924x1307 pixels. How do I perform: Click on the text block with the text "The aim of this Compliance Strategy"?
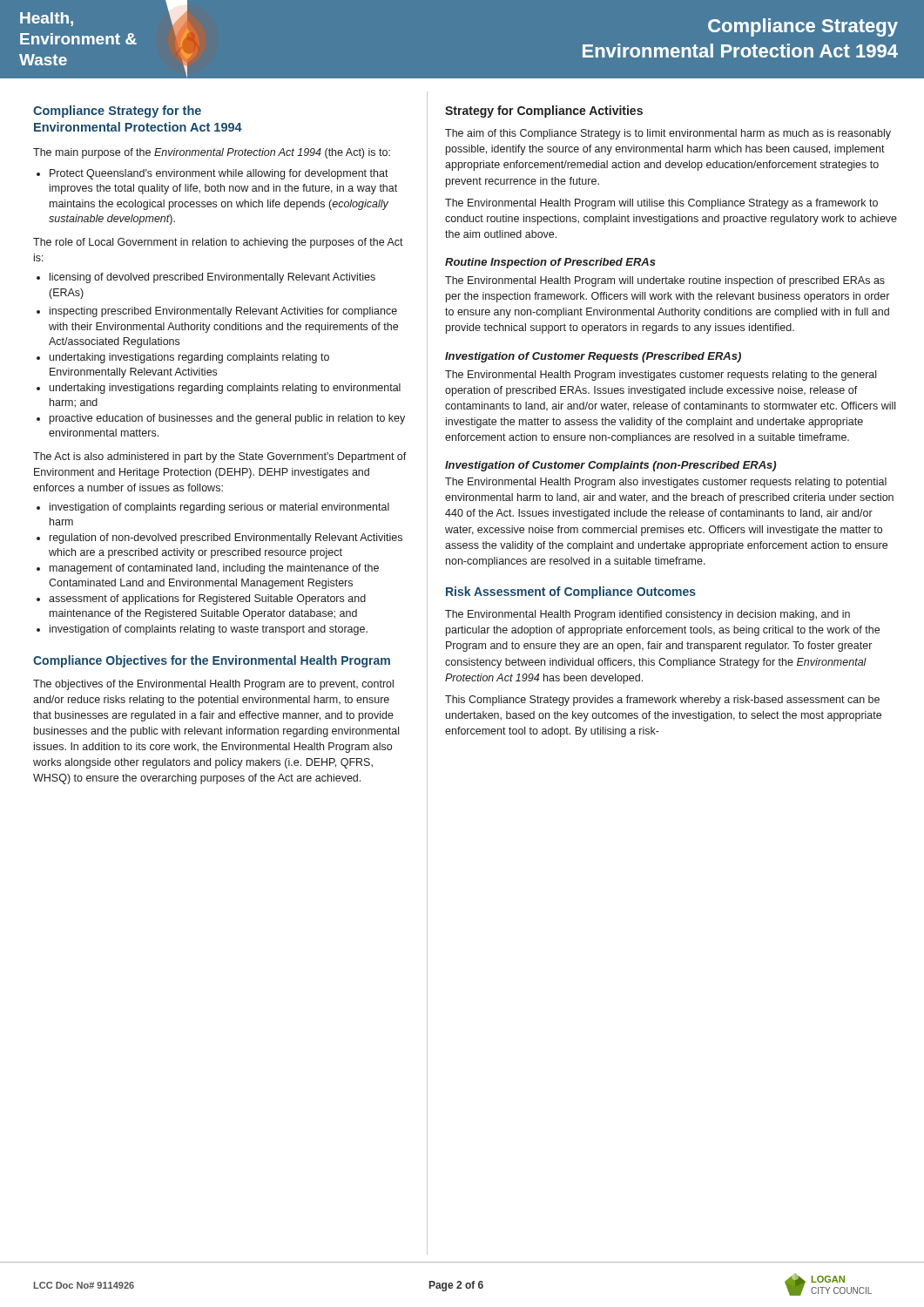click(x=671, y=157)
